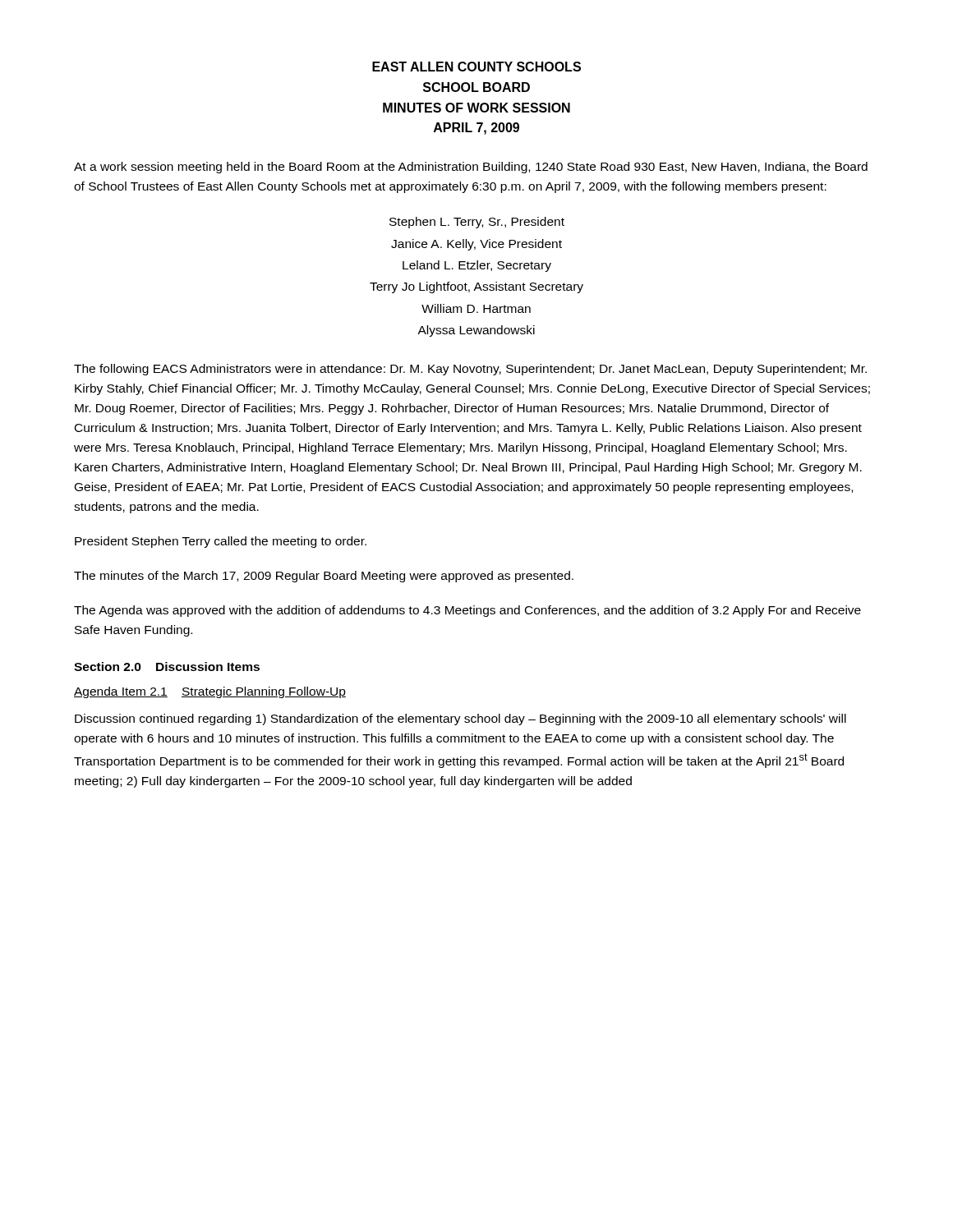
Task: Click where it says "Stephen L. Terry, Sr., President"
Action: pyautogui.click(x=476, y=222)
